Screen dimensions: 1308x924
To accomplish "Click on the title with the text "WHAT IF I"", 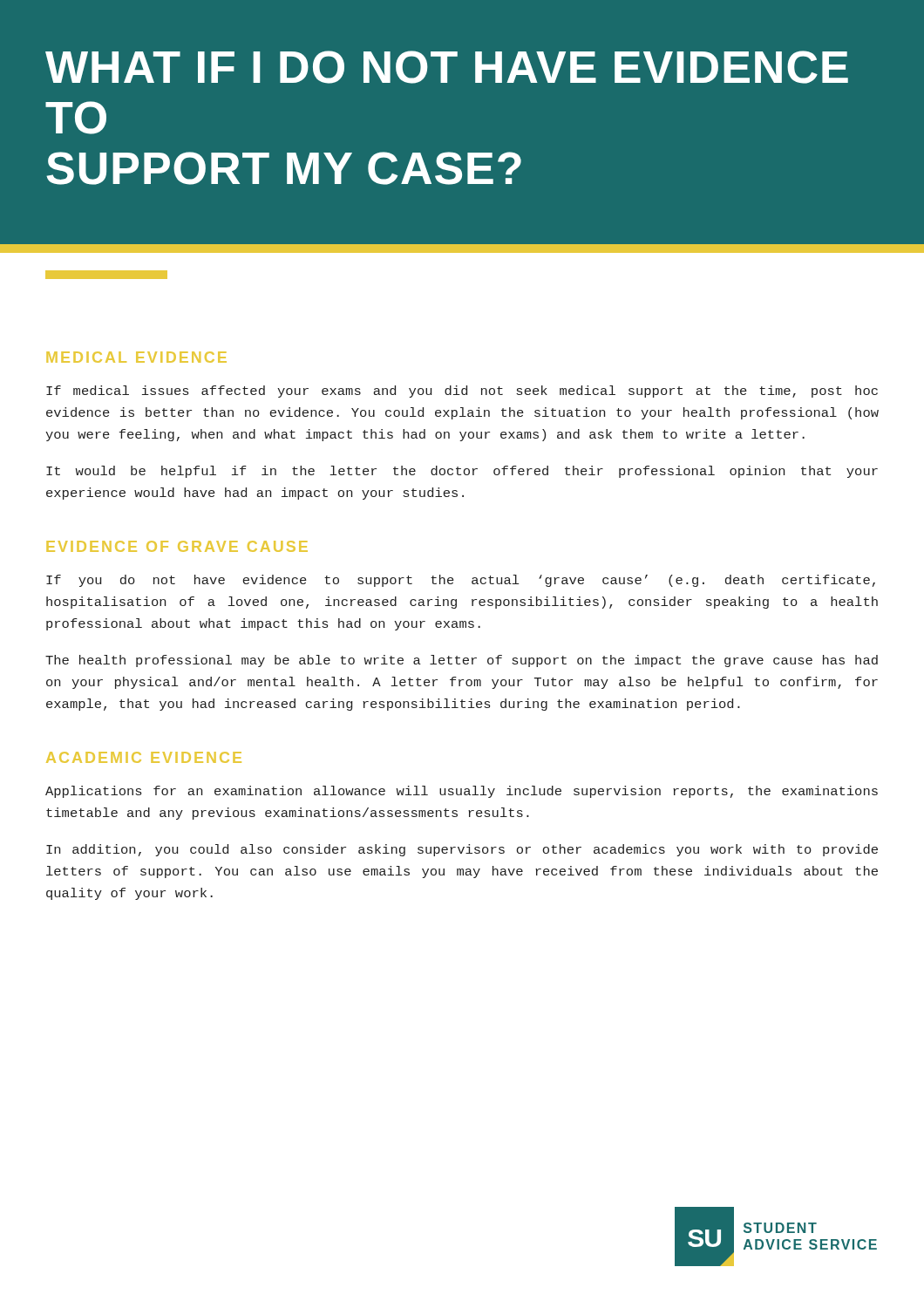I will click(447, 67).
